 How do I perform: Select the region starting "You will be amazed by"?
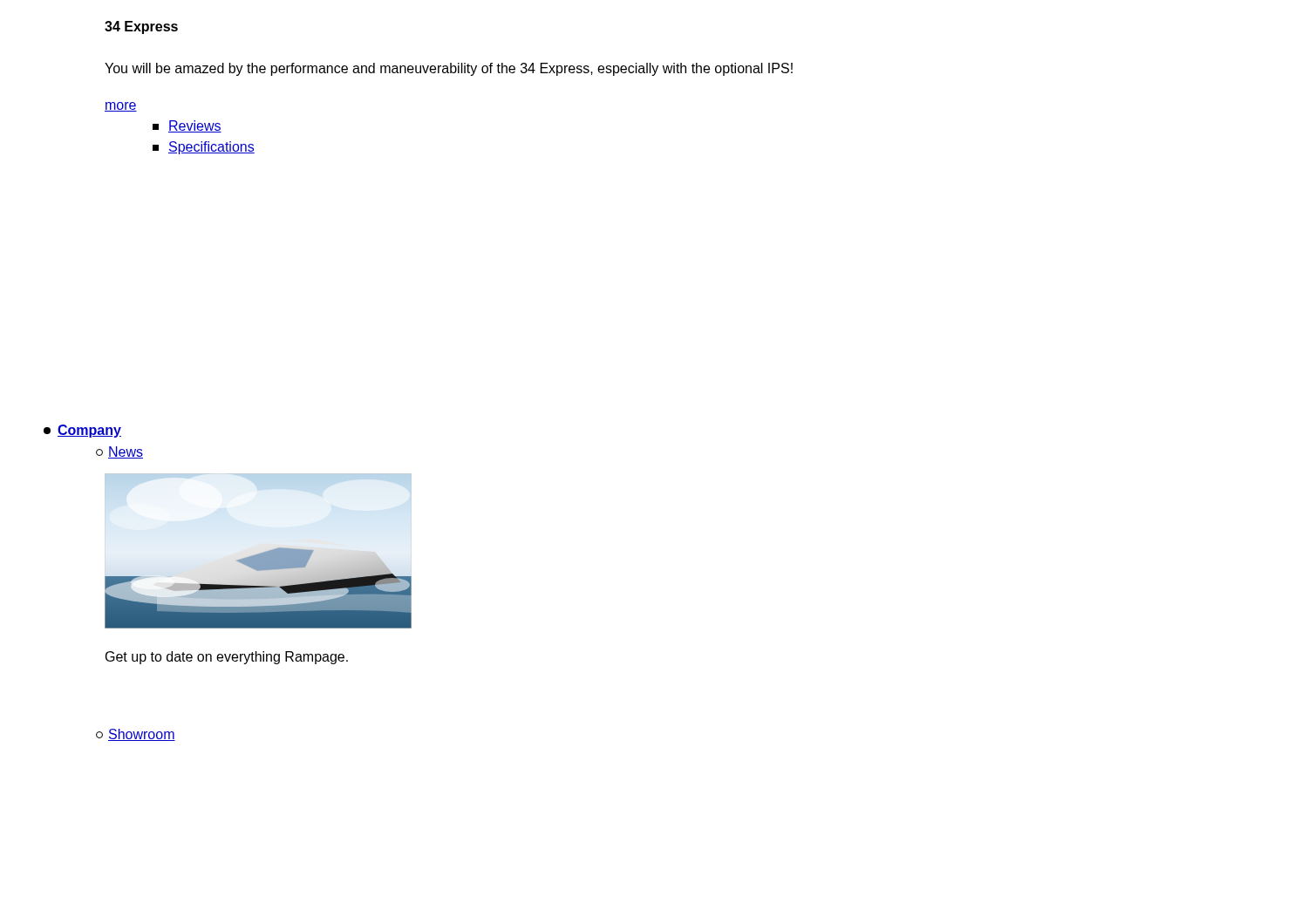click(x=449, y=68)
